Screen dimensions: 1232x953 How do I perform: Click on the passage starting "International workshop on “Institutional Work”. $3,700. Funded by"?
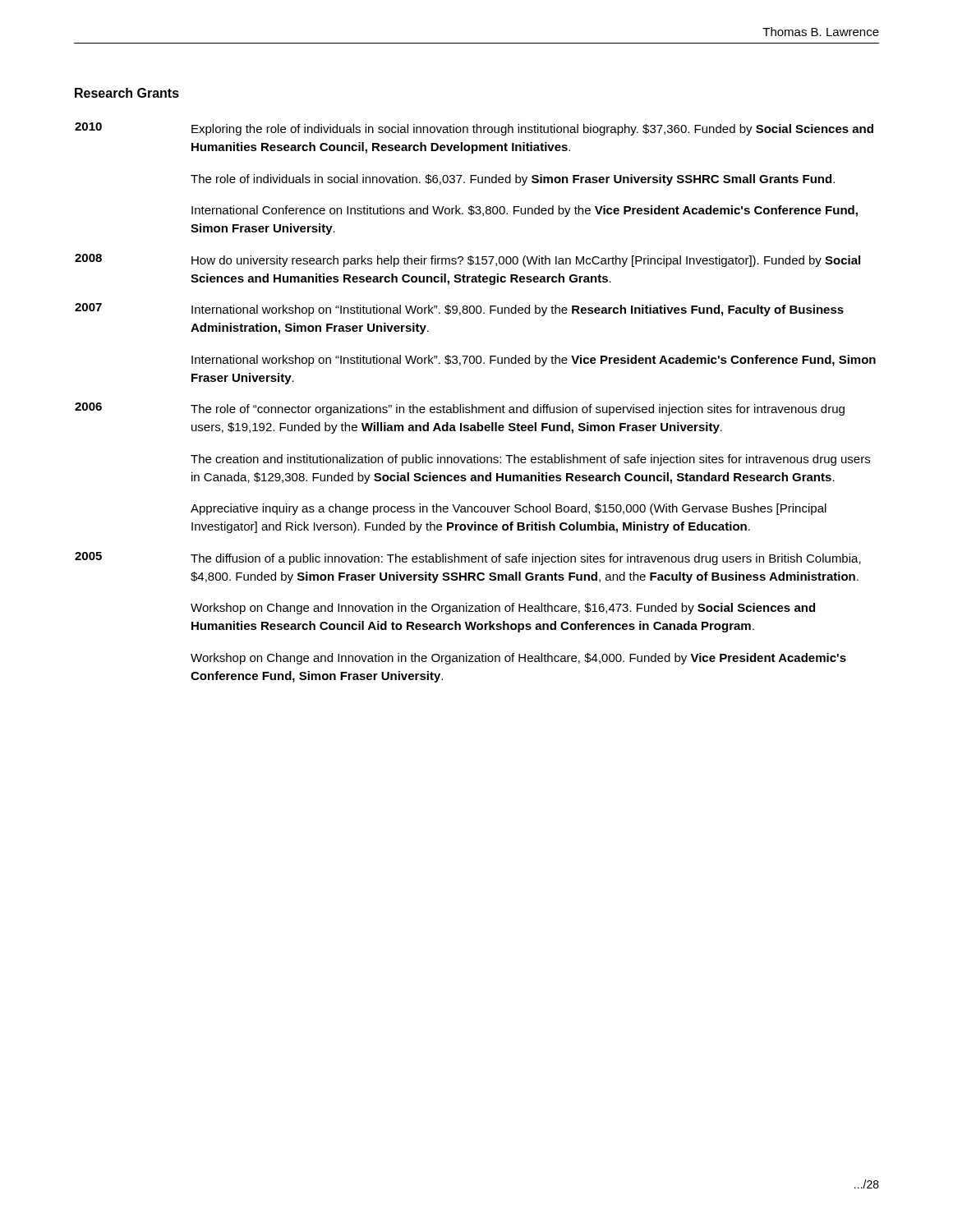(x=533, y=368)
